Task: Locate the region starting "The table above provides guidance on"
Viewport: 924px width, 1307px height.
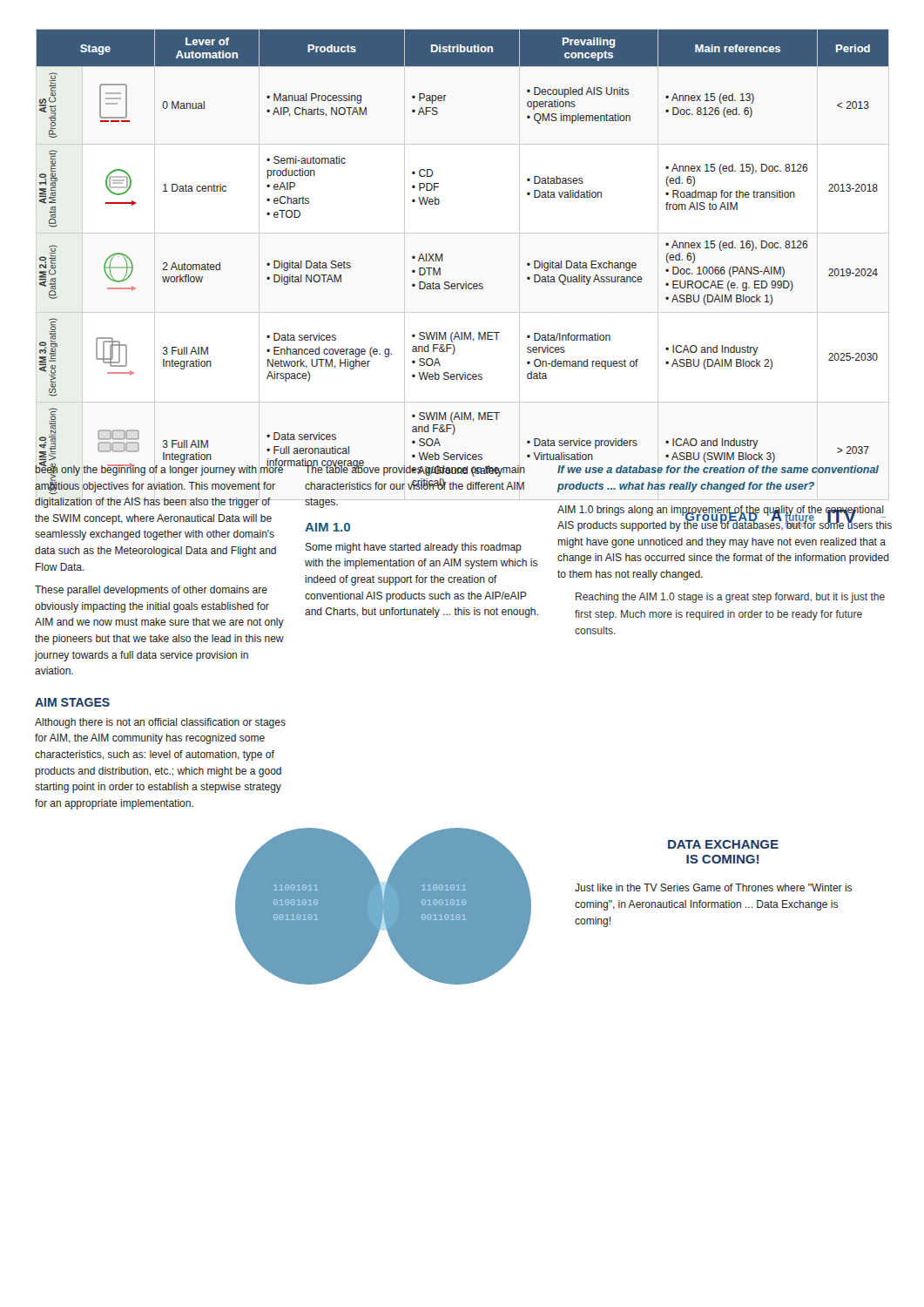Action: [415, 486]
